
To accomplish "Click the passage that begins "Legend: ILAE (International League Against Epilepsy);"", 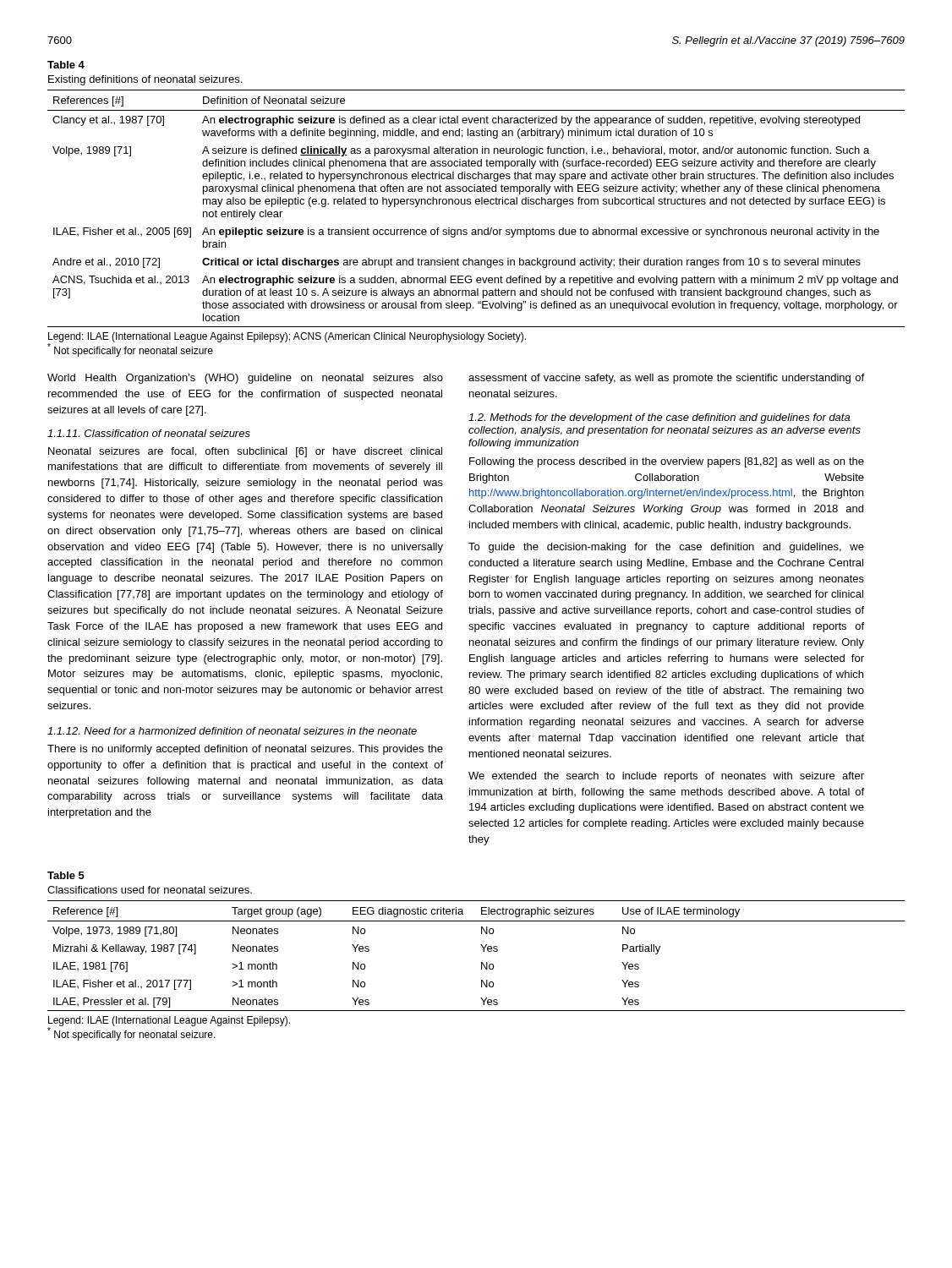I will 287,344.
